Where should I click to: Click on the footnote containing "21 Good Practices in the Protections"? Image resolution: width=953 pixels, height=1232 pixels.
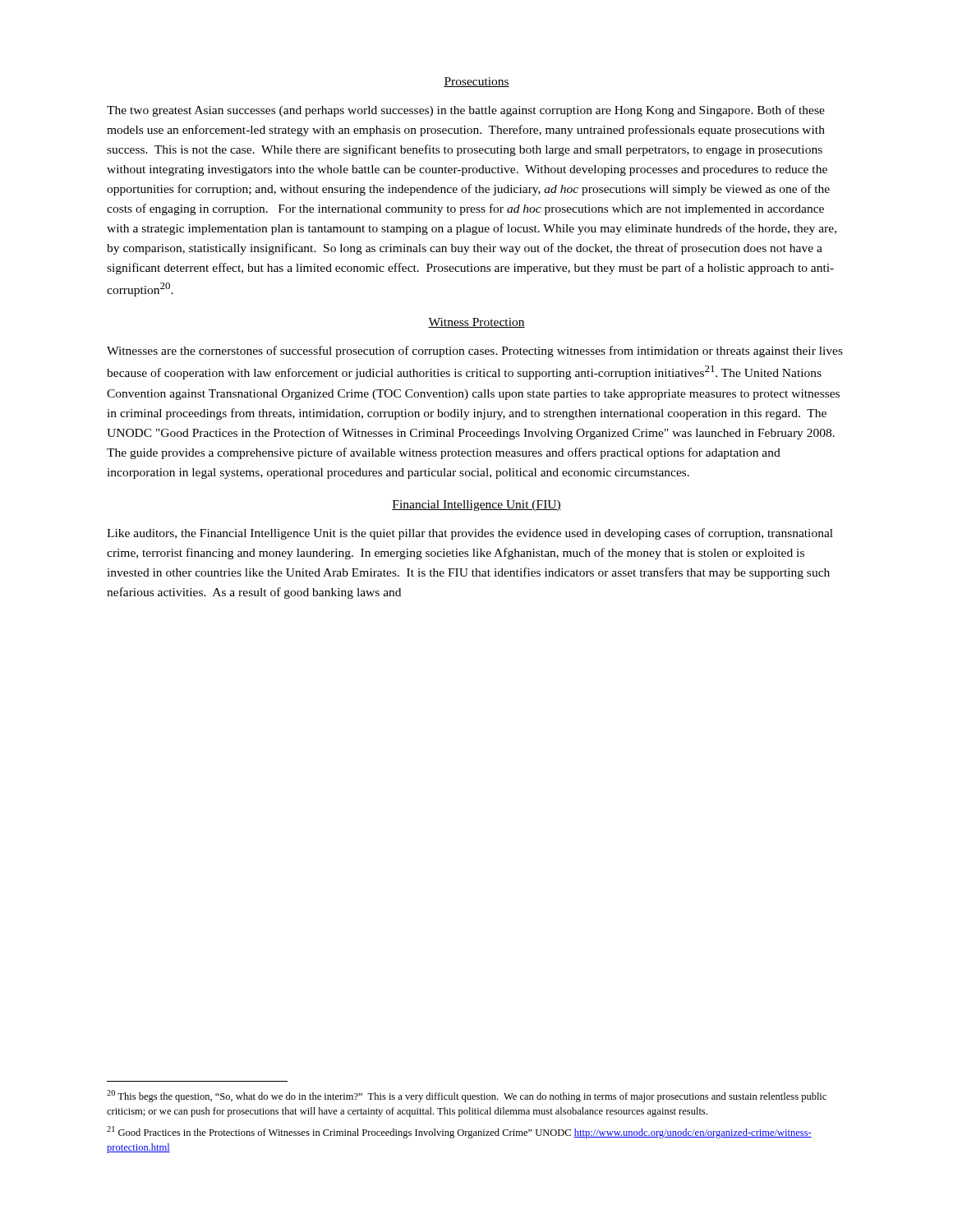tap(459, 1139)
